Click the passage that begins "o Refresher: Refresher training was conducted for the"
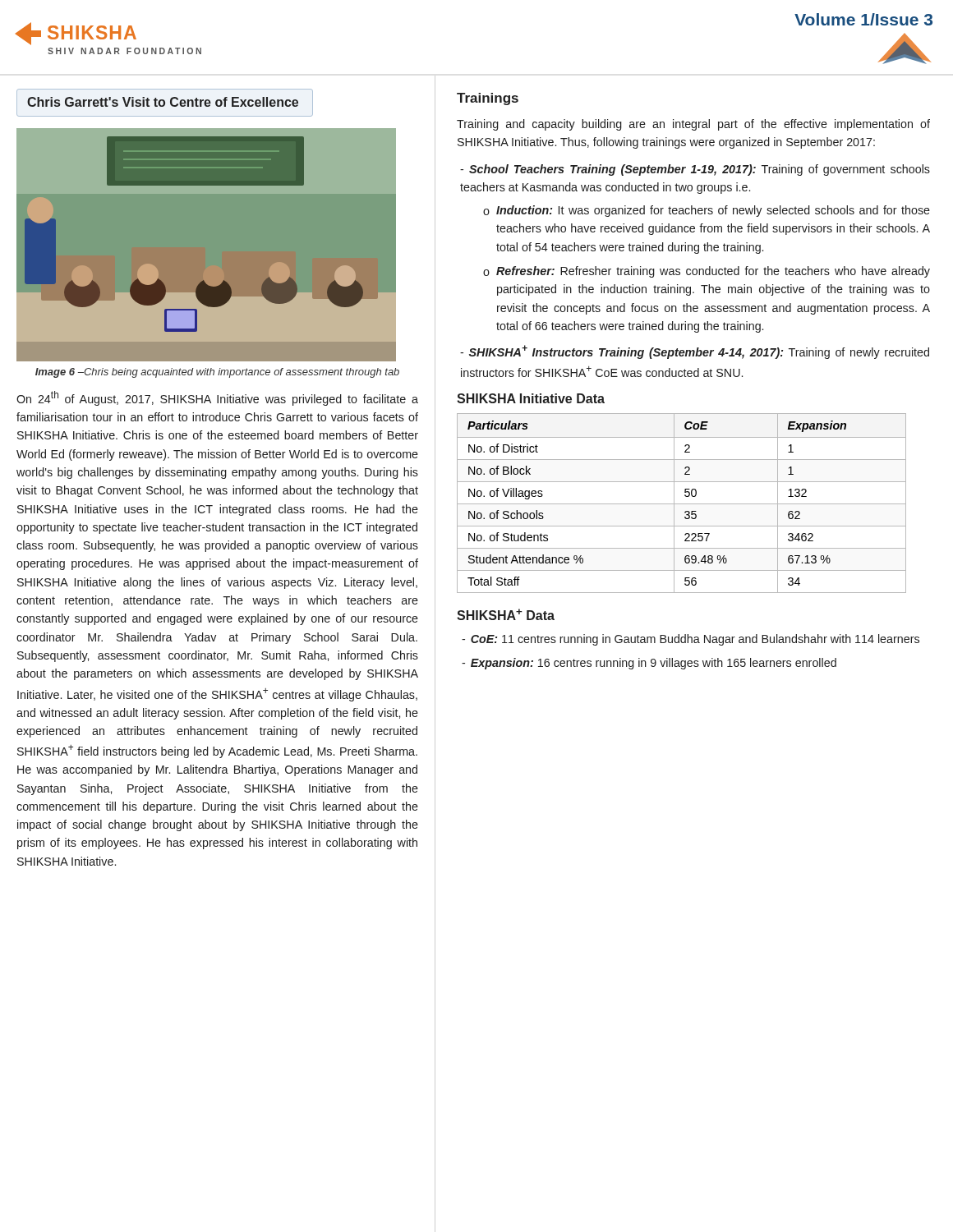The width and height of the screenshot is (953, 1232). tap(707, 299)
